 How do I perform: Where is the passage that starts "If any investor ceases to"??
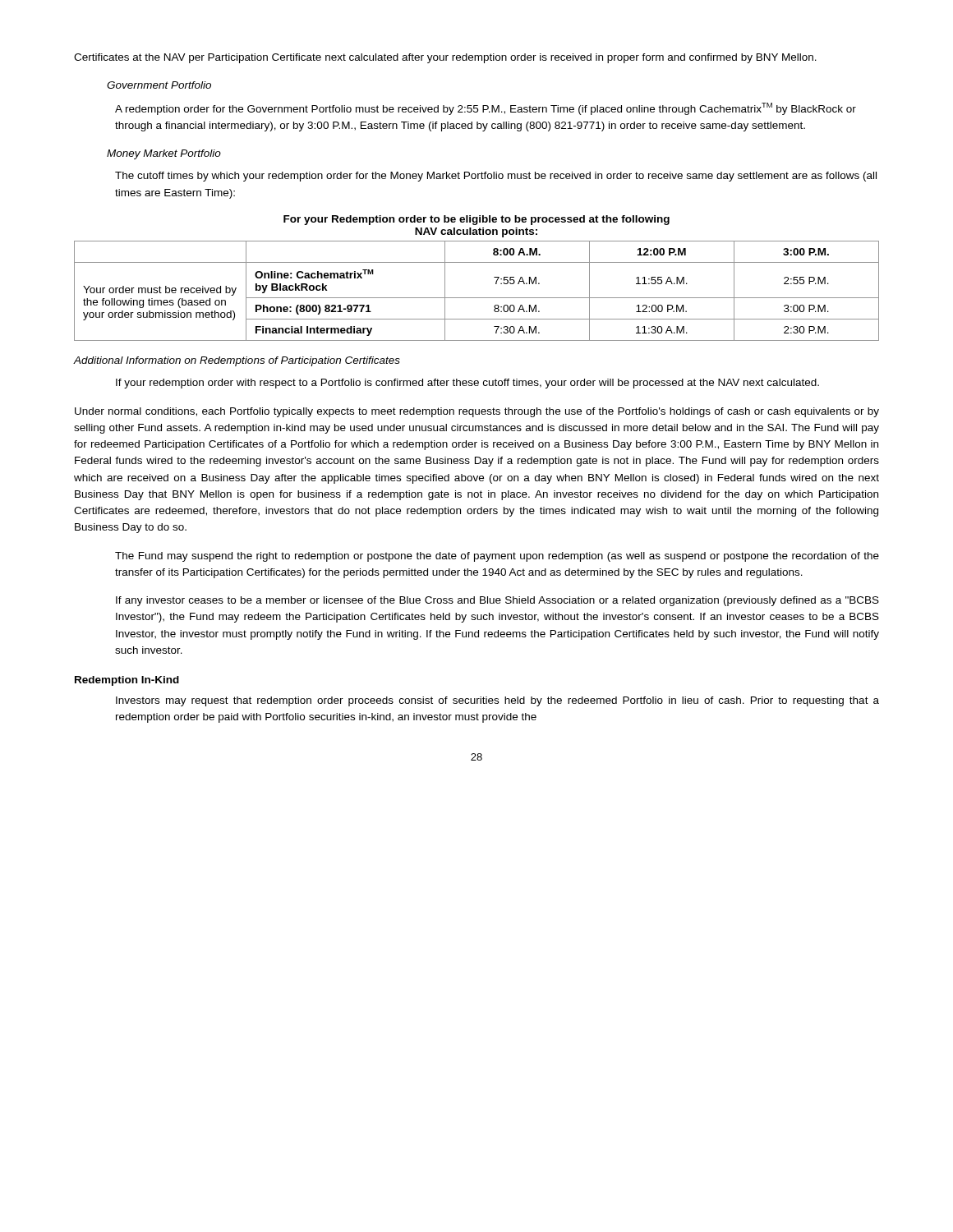pyautogui.click(x=497, y=625)
